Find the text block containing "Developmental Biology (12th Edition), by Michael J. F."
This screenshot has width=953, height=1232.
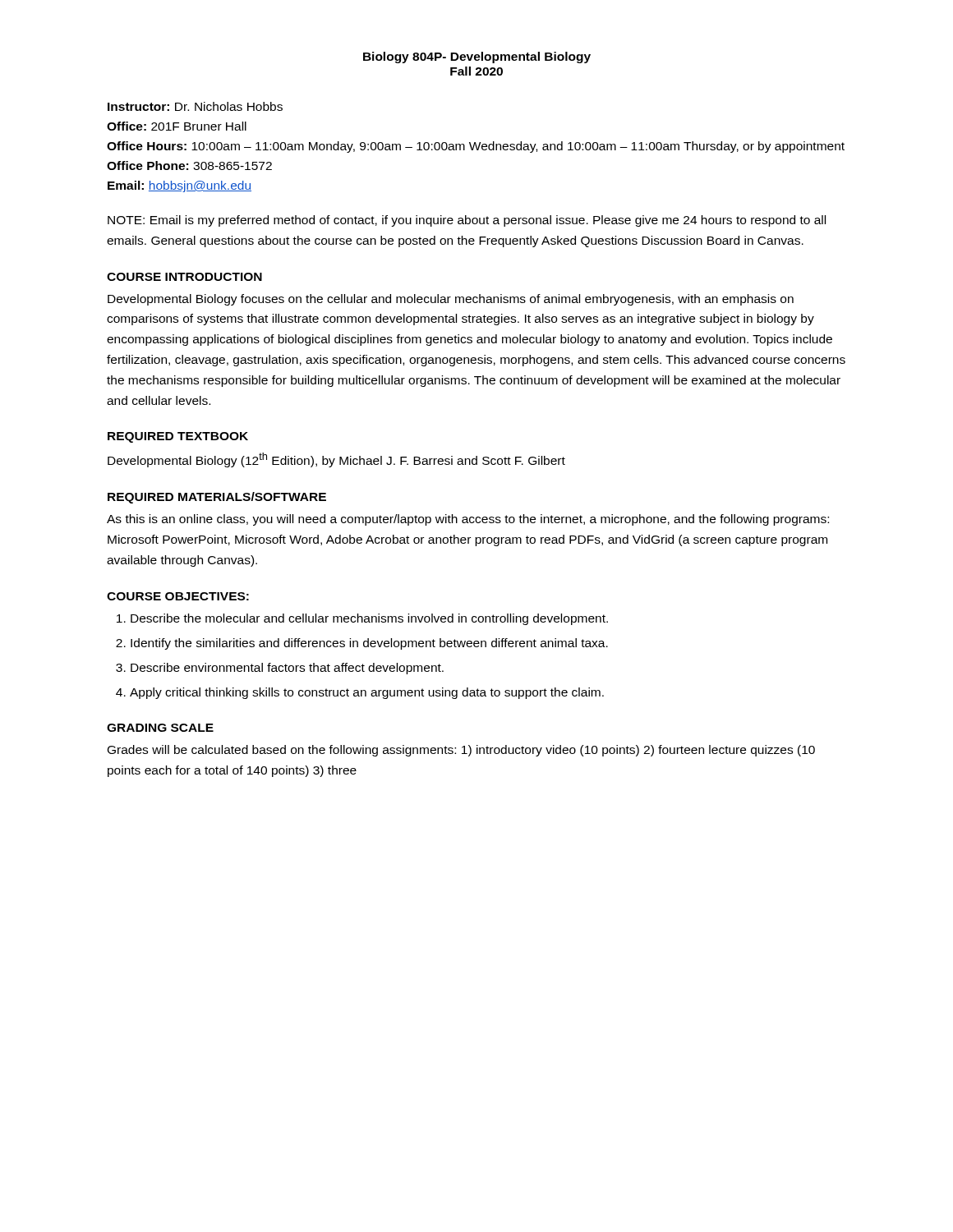coord(476,460)
